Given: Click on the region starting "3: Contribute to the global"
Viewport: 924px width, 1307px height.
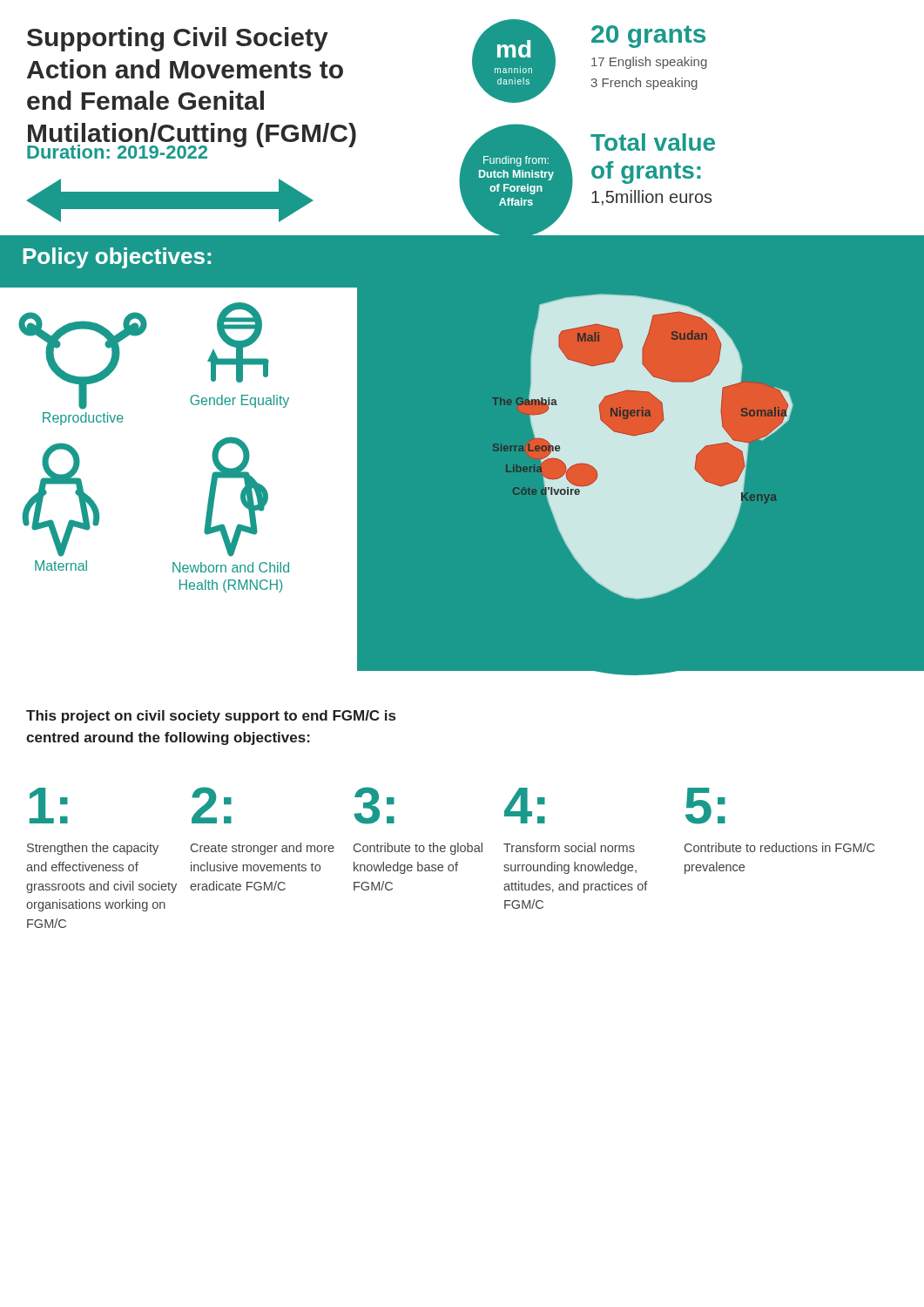Looking at the screenshot, I should 425,838.
